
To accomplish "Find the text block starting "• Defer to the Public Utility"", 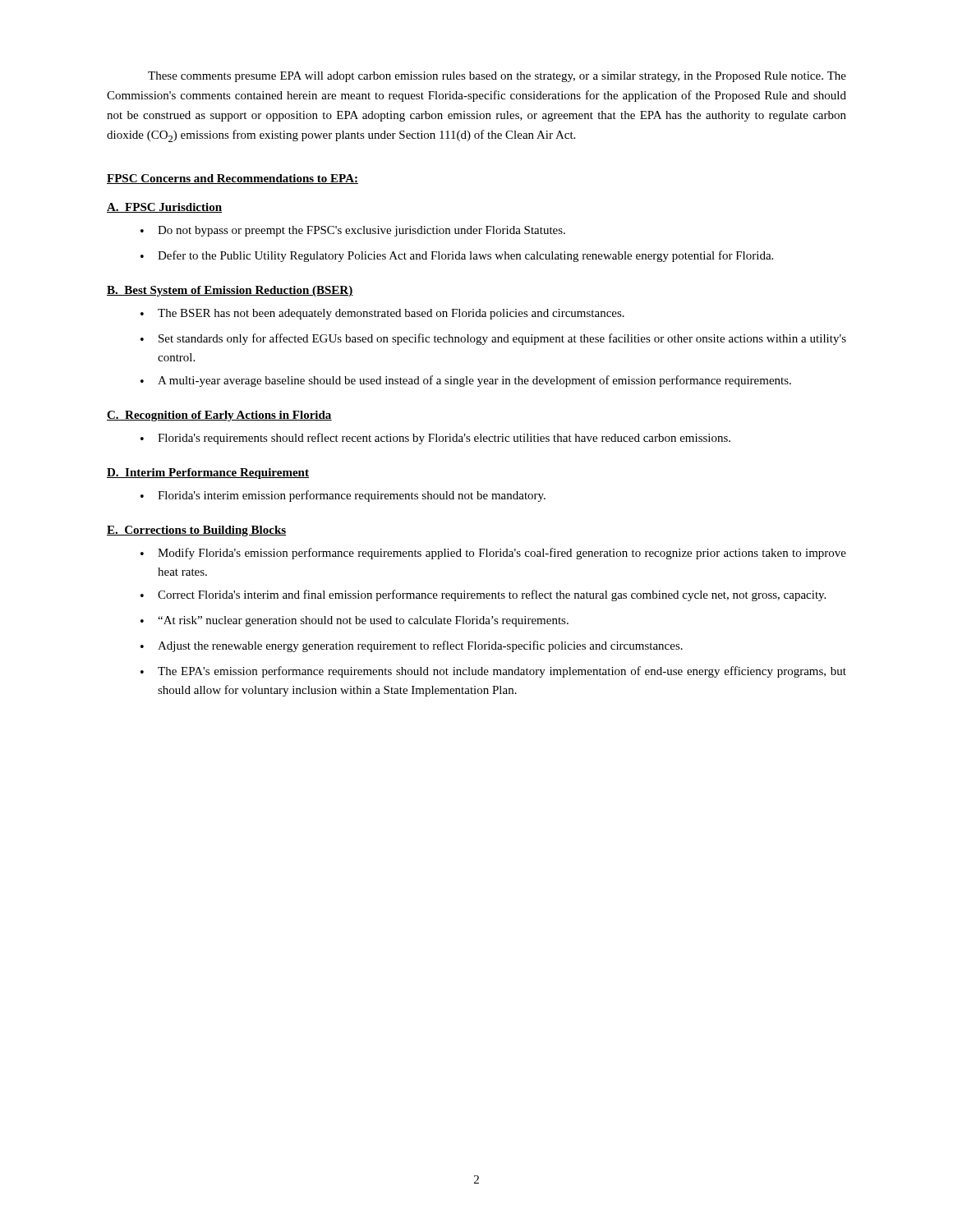I will point(493,257).
